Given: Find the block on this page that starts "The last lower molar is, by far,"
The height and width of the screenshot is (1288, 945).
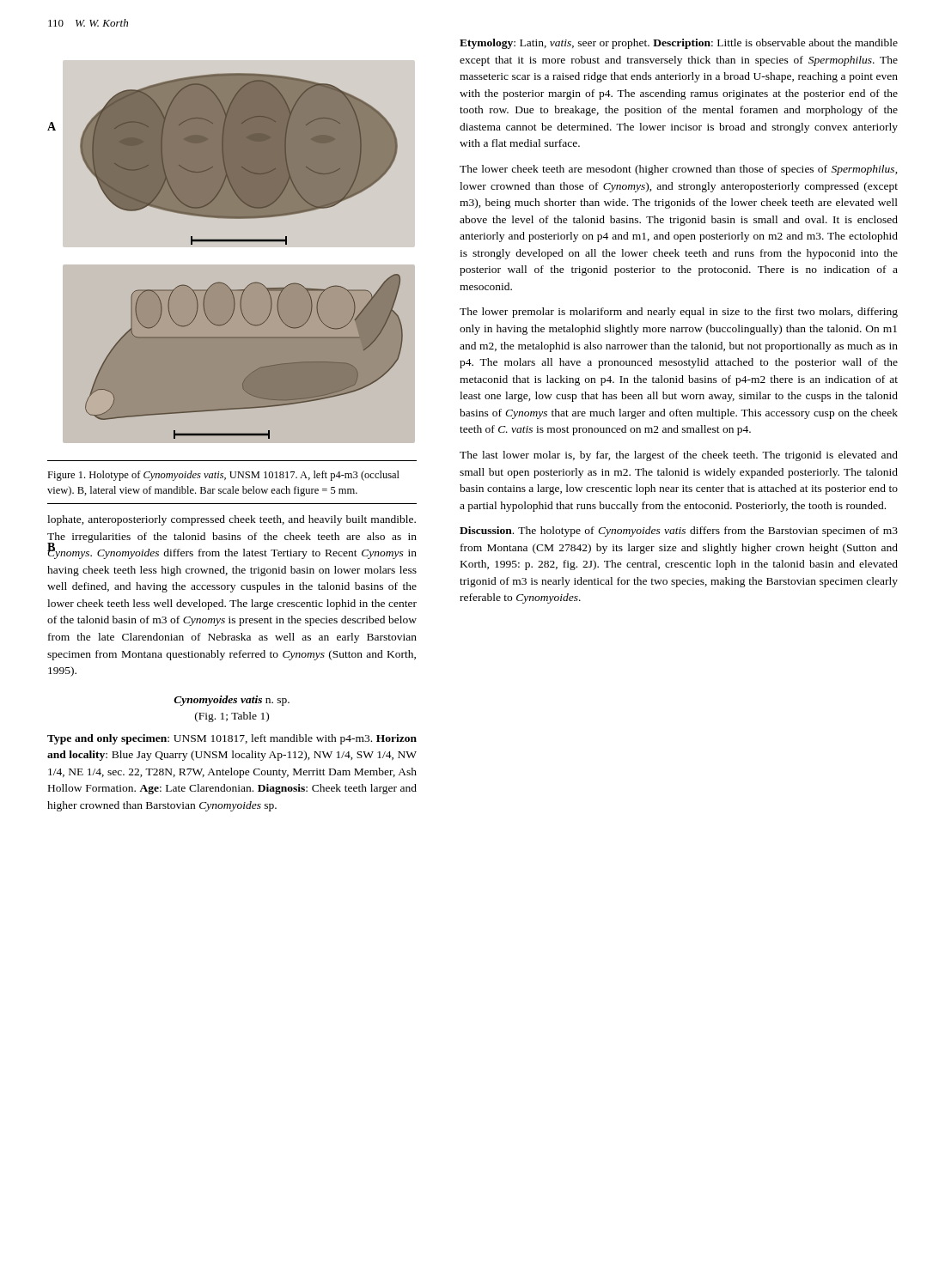Looking at the screenshot, I should (679, 480).
